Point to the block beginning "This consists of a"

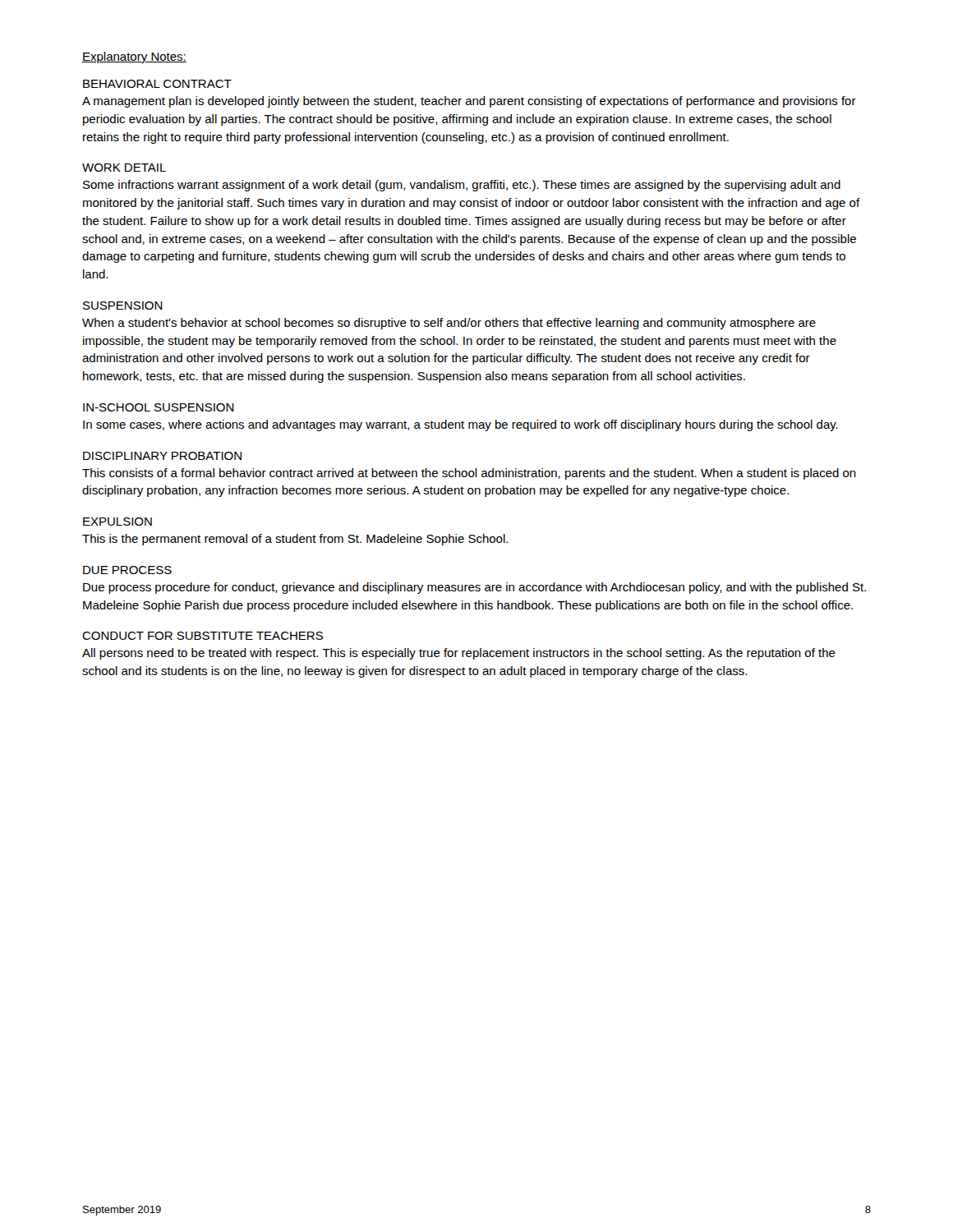469,481
